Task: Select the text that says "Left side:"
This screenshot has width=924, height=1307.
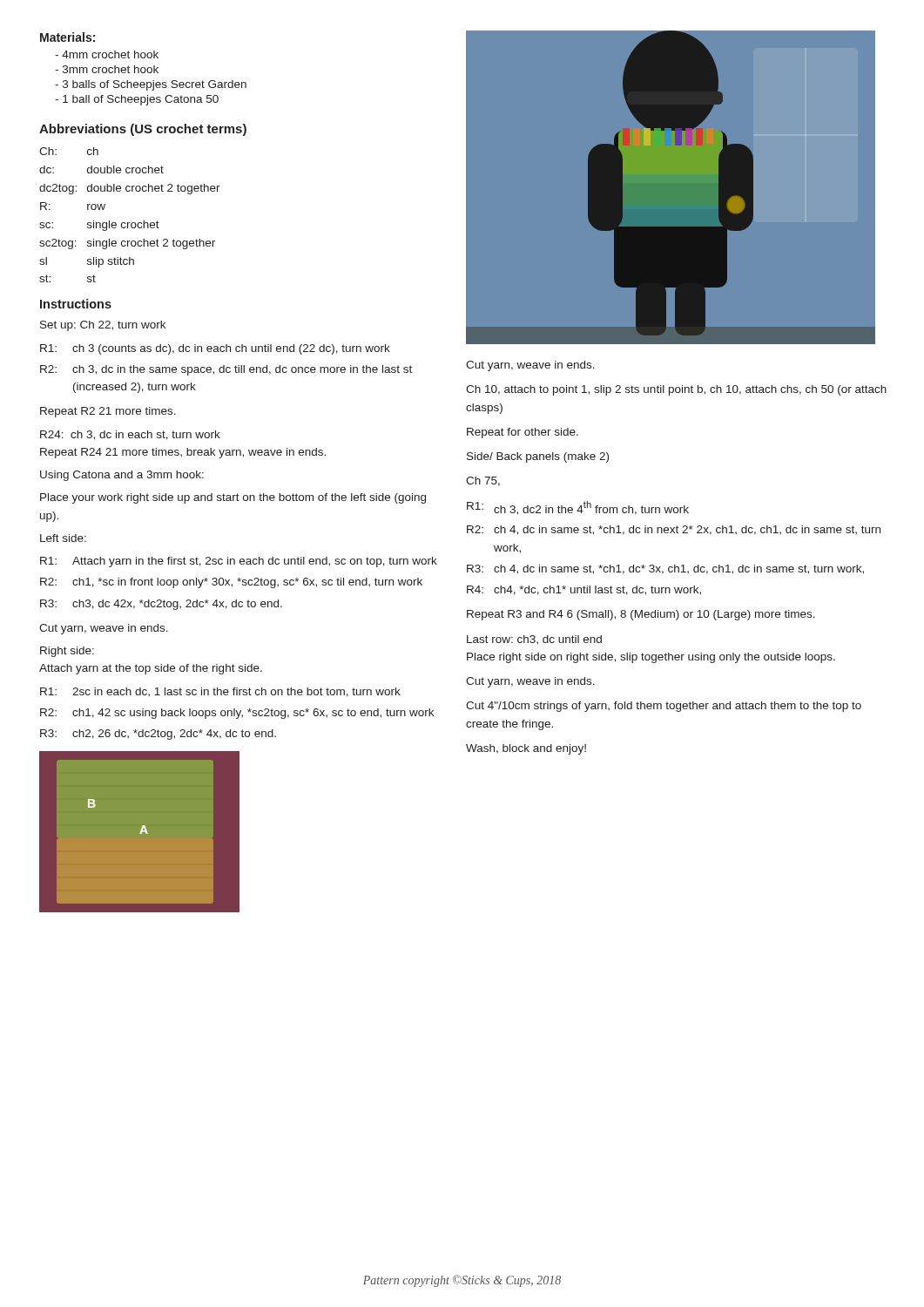Action: [x=63, y=538]
